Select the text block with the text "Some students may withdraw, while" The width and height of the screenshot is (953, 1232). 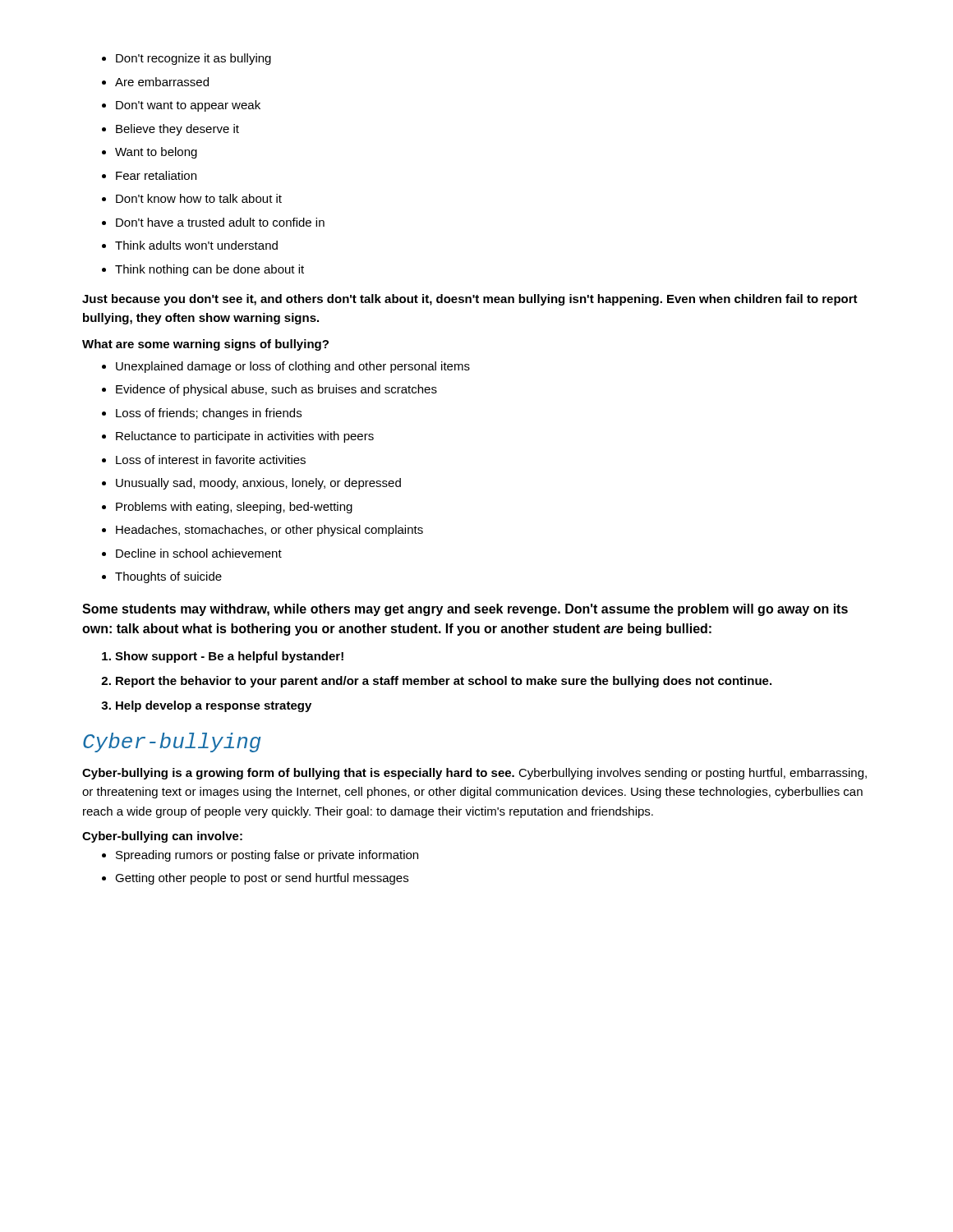(x=465, y=619)
